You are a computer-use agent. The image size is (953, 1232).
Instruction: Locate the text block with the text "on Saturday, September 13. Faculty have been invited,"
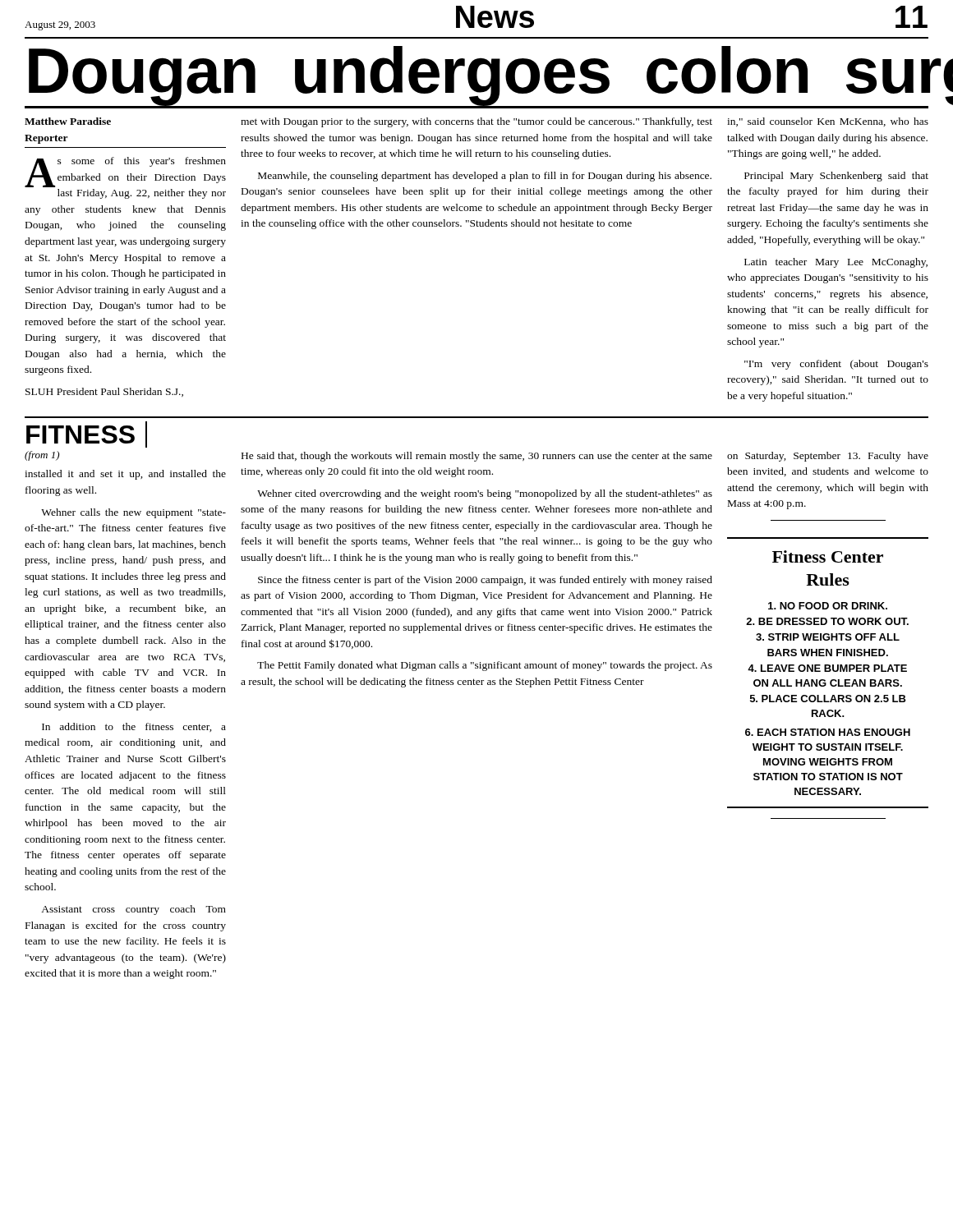pyautogui.click(x=828, y=479)
